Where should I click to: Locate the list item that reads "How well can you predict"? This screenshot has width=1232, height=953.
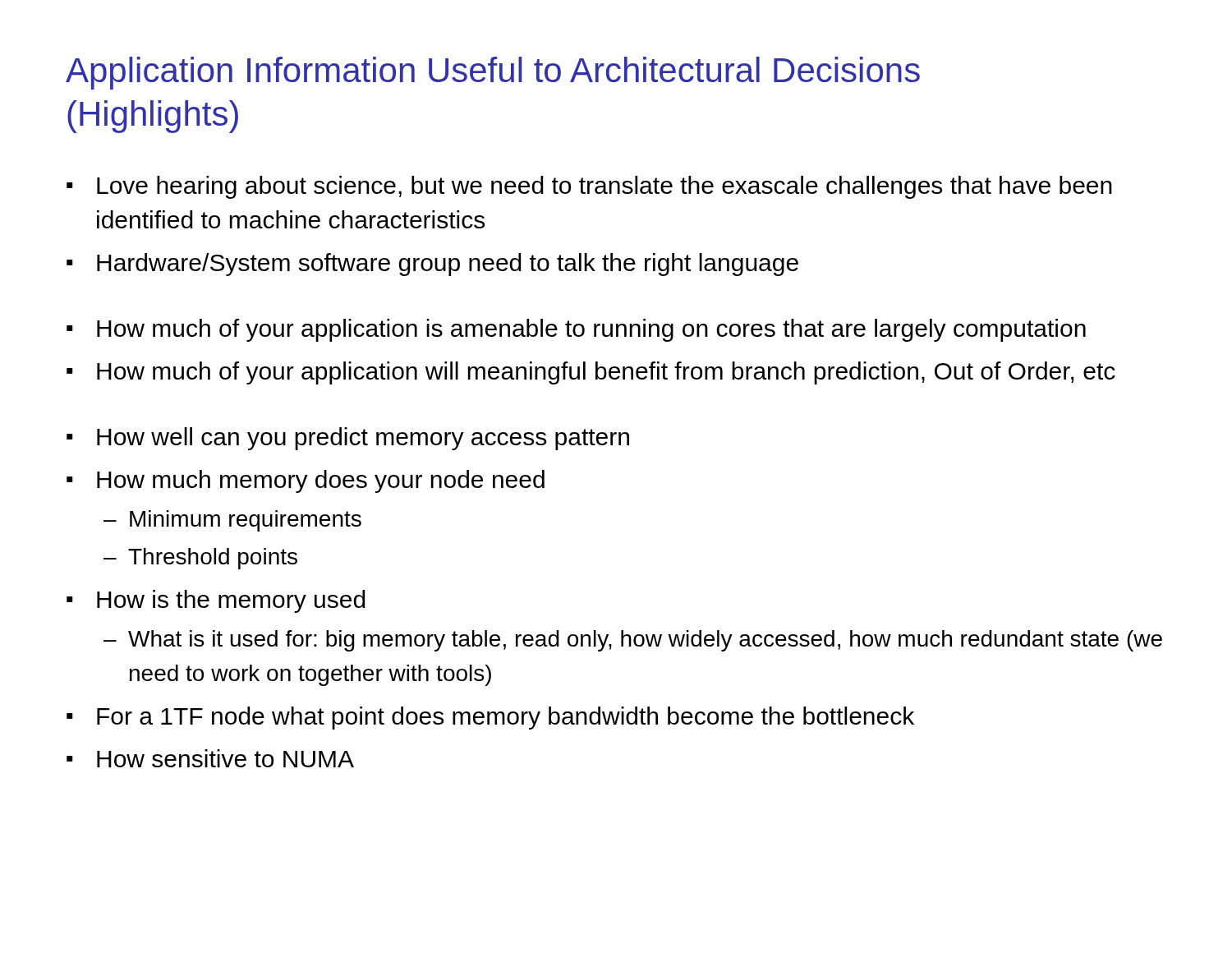[x=616, y=437]
